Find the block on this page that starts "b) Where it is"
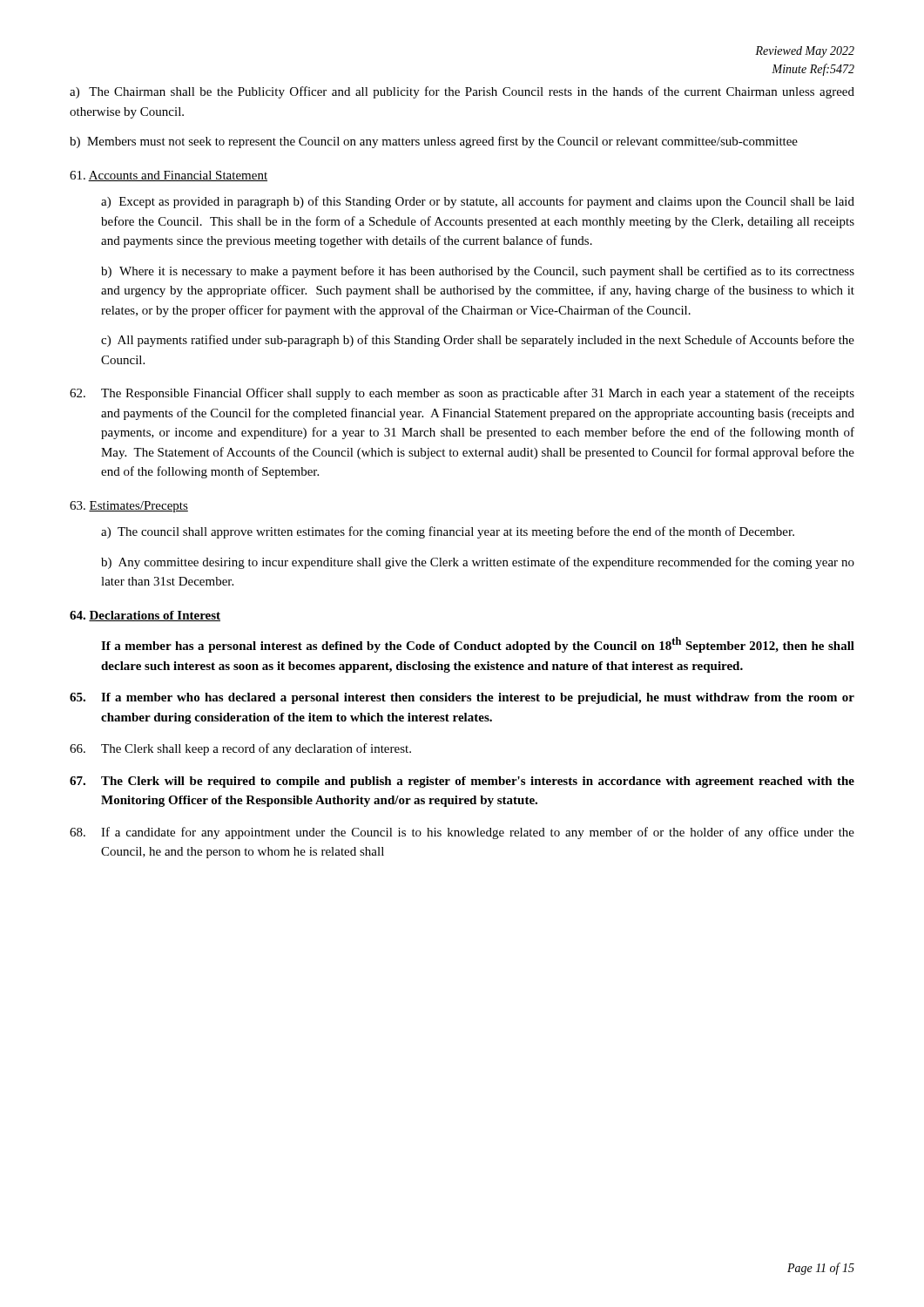 click(478, 290)
